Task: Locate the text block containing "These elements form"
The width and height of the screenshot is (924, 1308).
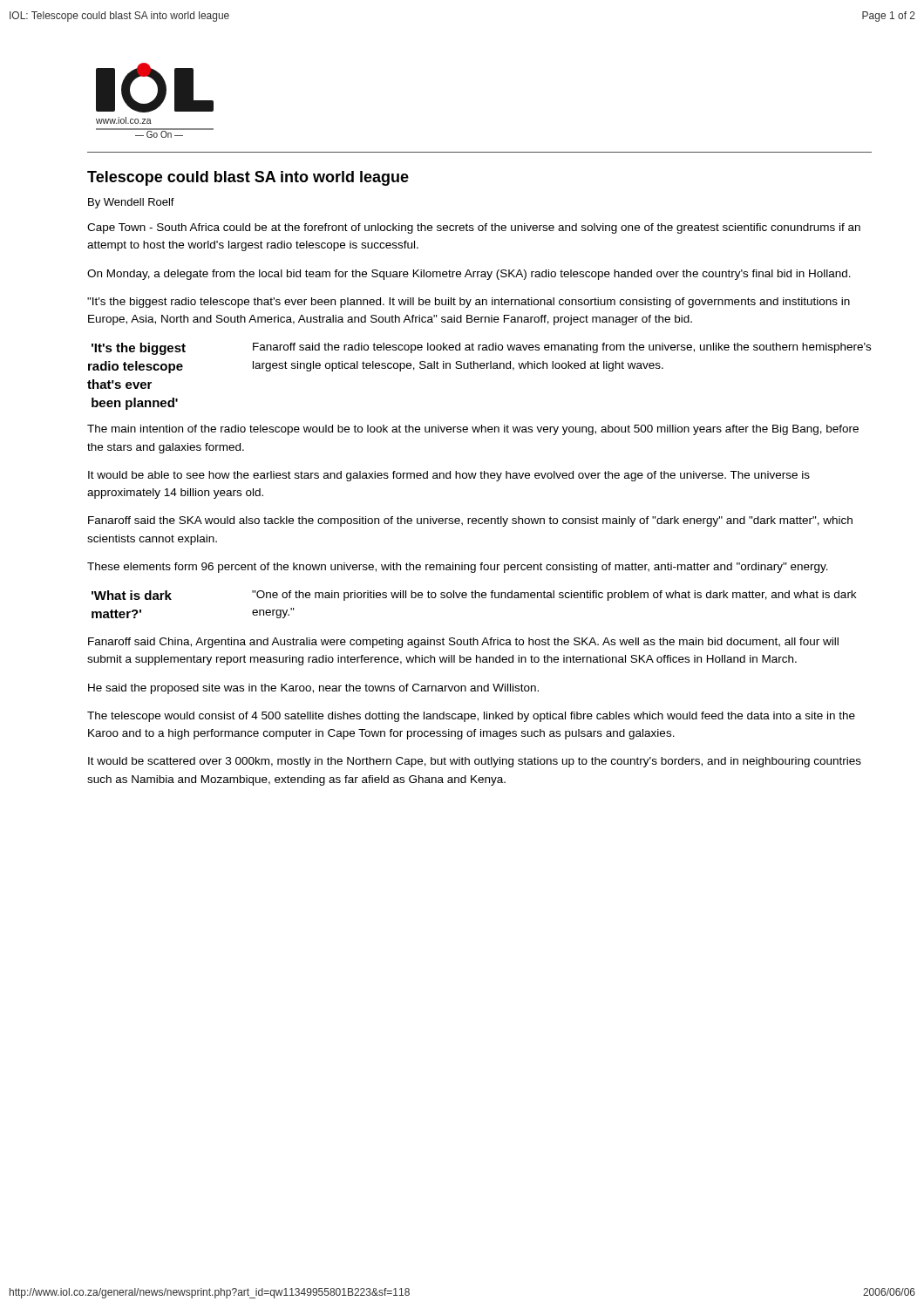Action: [x=458, y=566]
